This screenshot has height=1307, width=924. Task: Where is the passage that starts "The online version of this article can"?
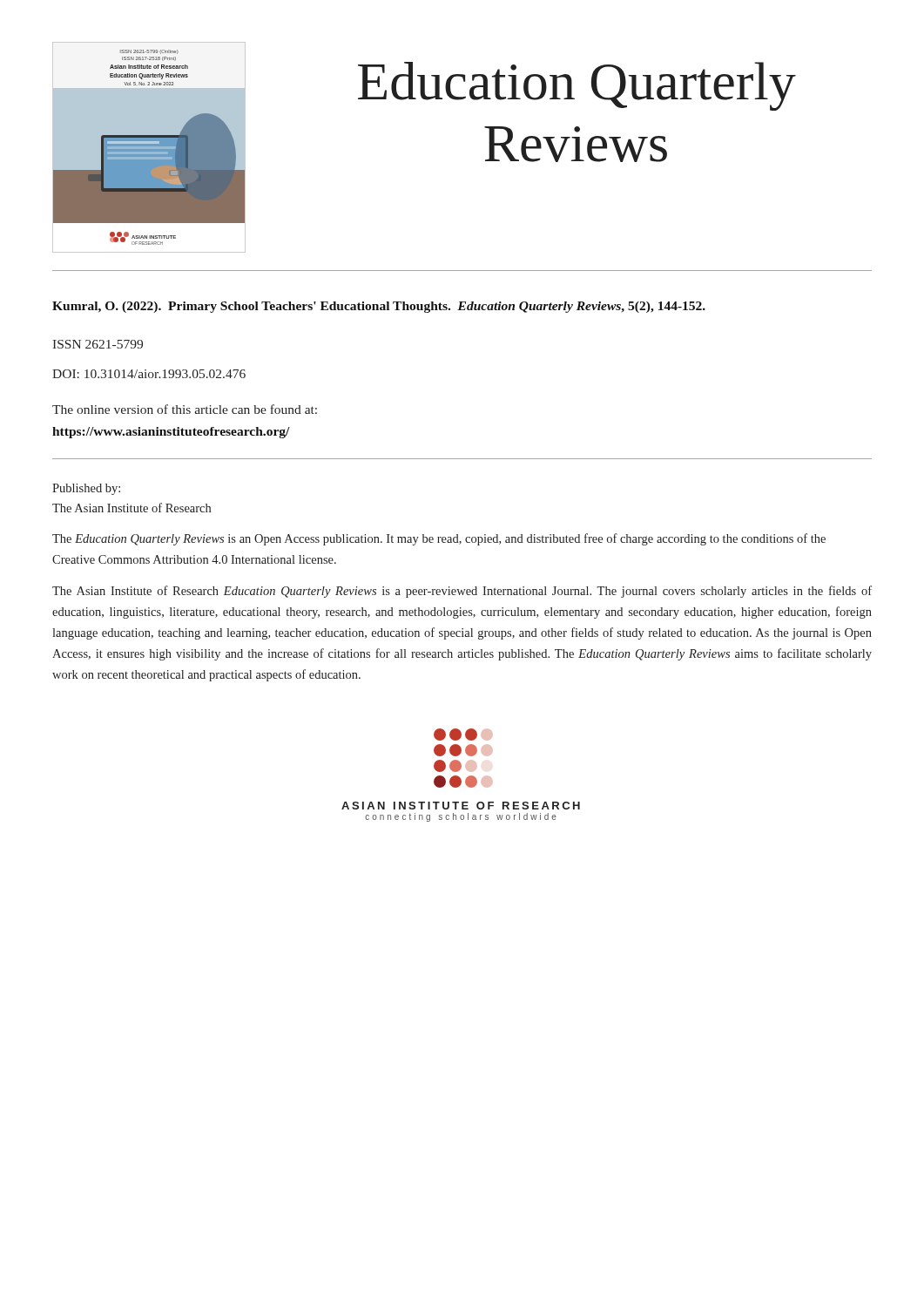[x=185, y=420]
